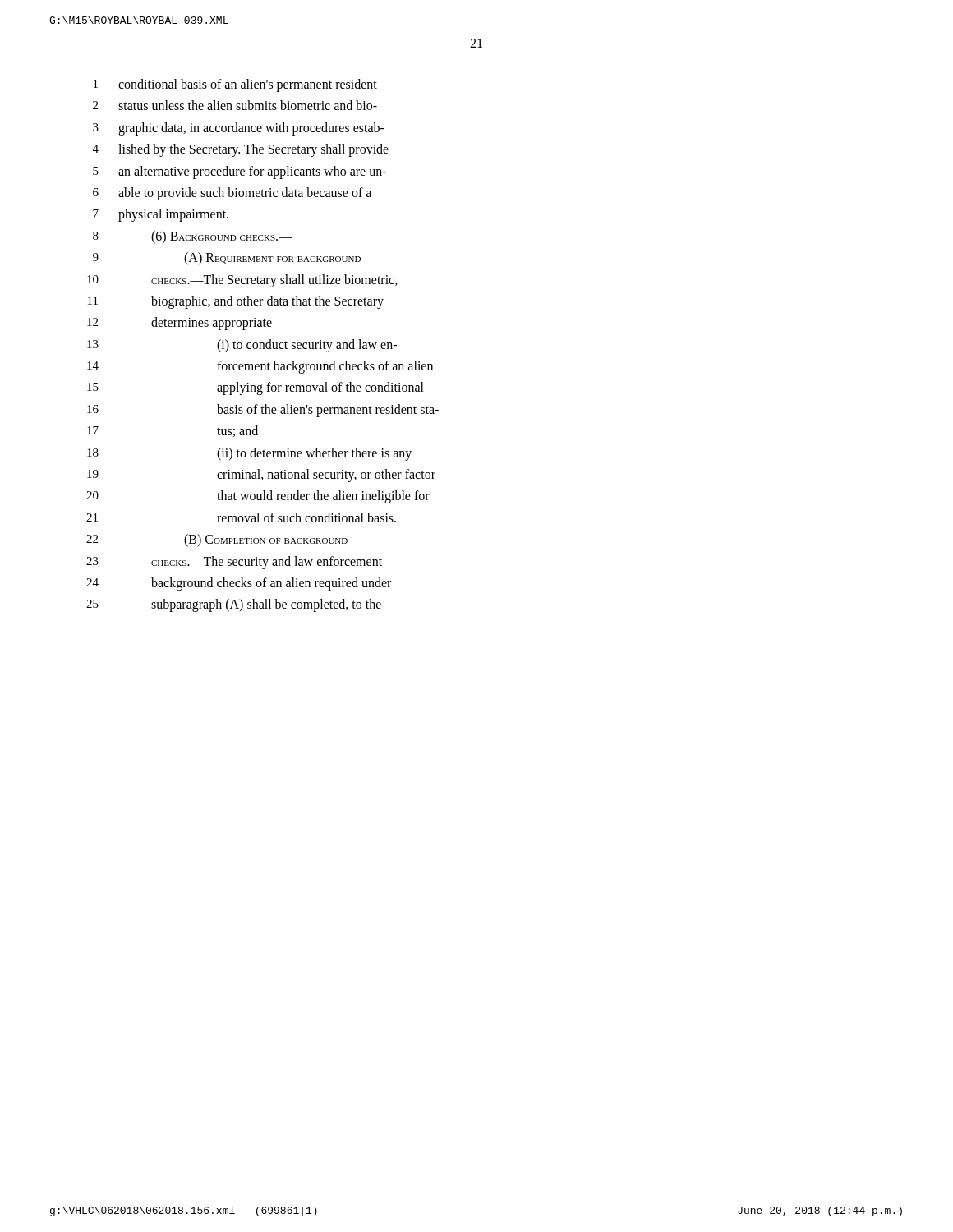The height and width of the screenshot is (1232, 953).
Task: Select the list item containing "2 status unless the alien submits biometric"
Action: click(235, 105)
